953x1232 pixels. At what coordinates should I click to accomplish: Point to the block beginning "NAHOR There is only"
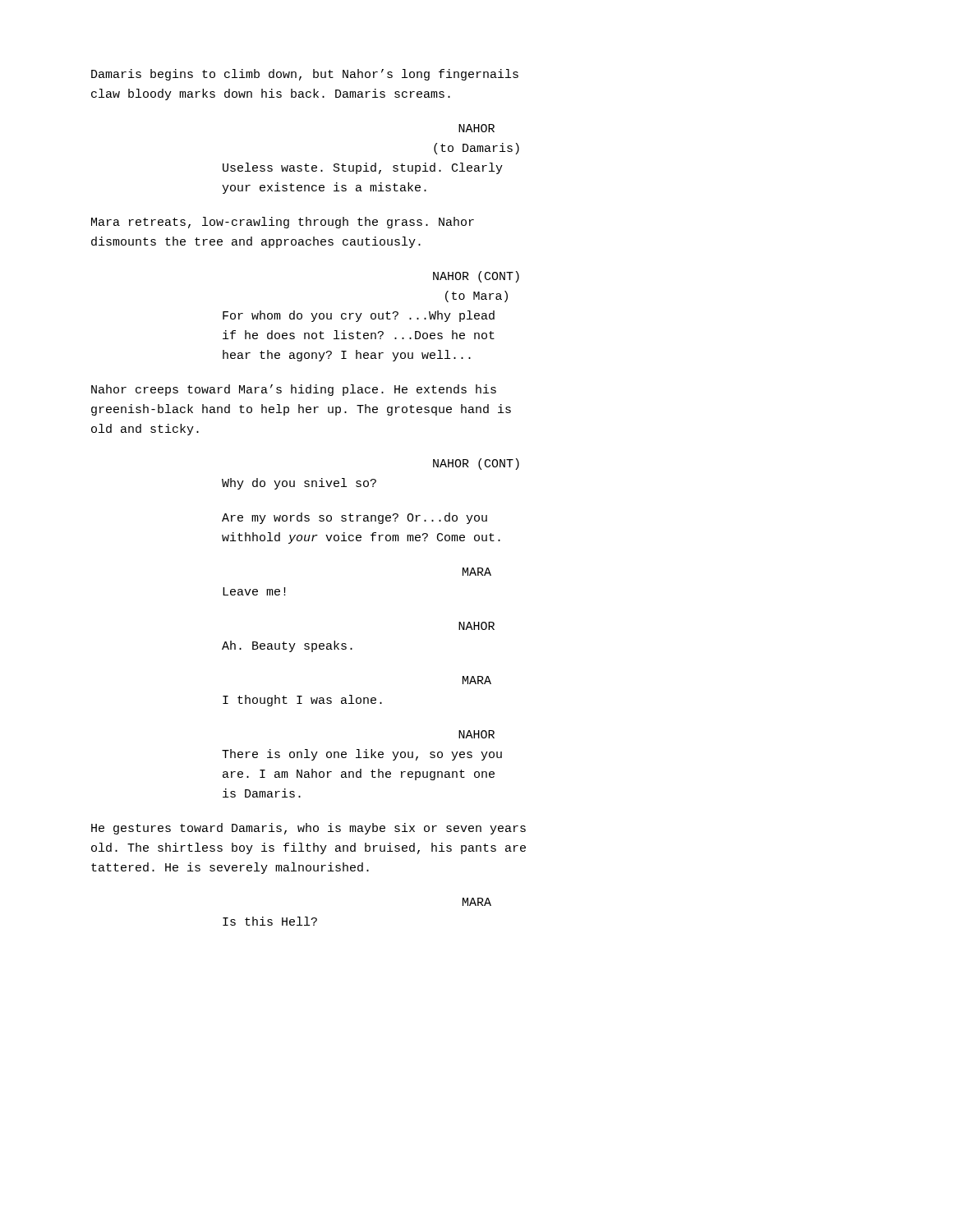(476, 765)
